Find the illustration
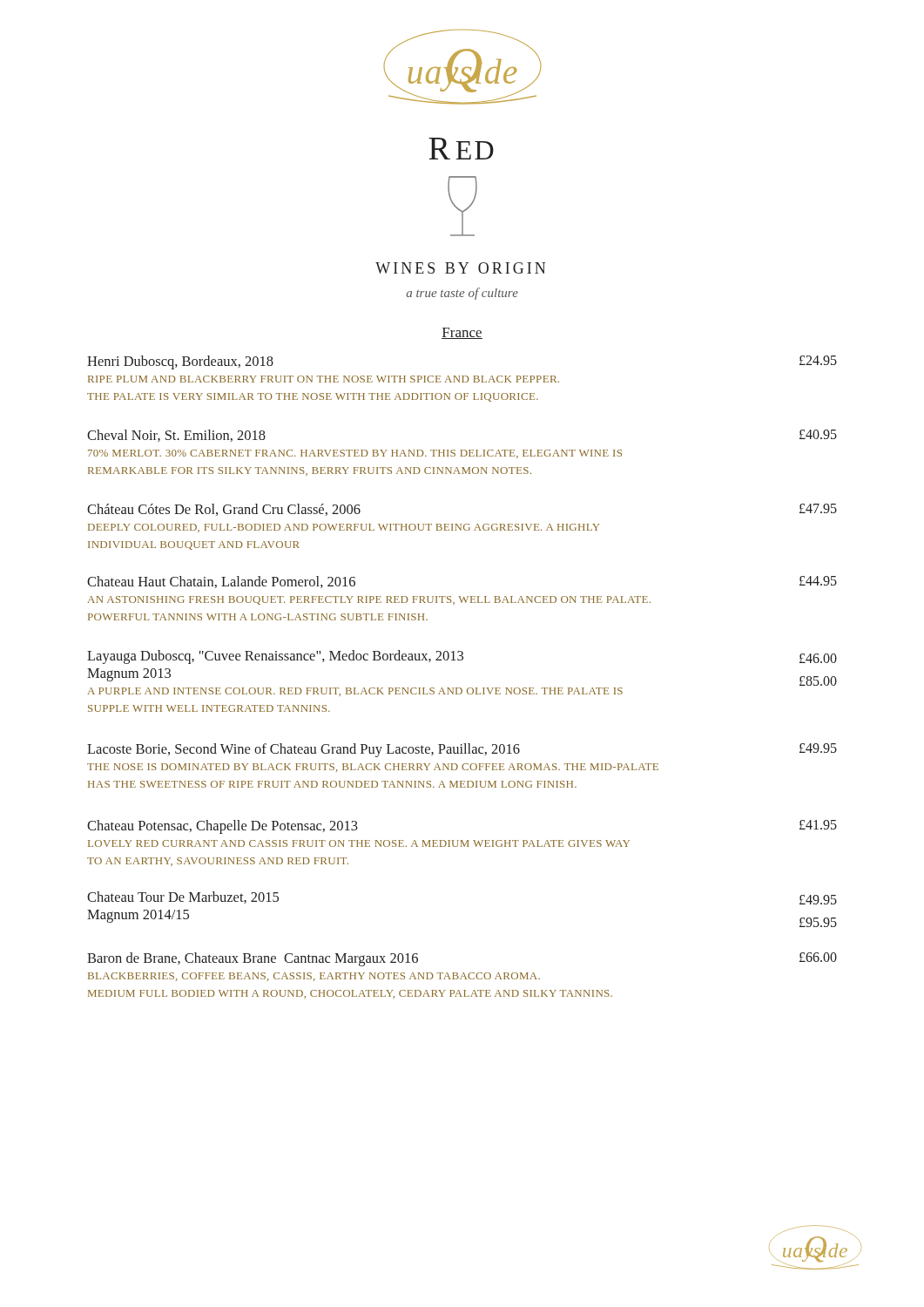The width and height of the screenshot is (924, 1307). click(462, 211)
